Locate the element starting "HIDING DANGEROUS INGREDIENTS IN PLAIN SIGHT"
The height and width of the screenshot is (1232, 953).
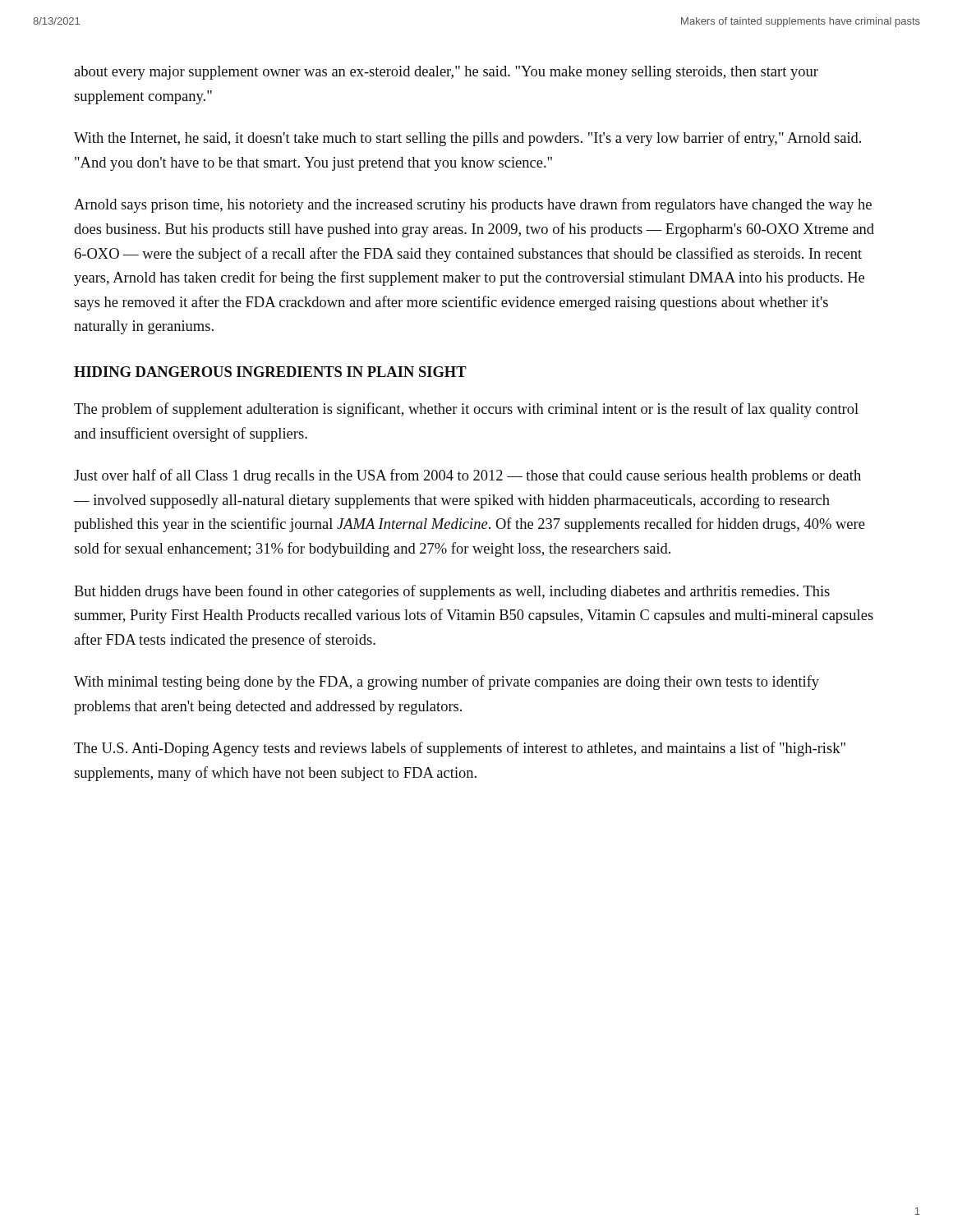[x=270, y=372]
